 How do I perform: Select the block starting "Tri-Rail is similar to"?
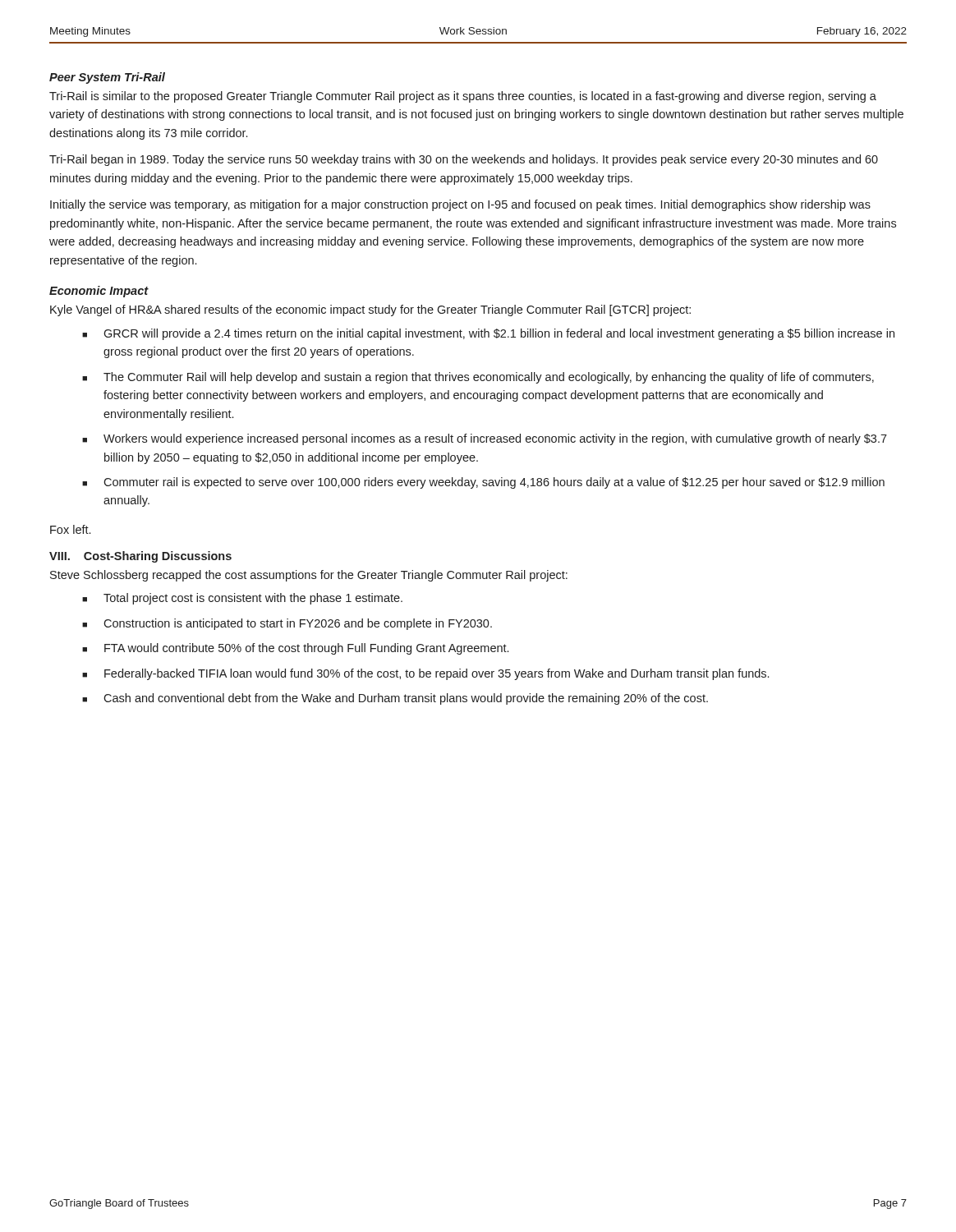click(x=477, y=115)
